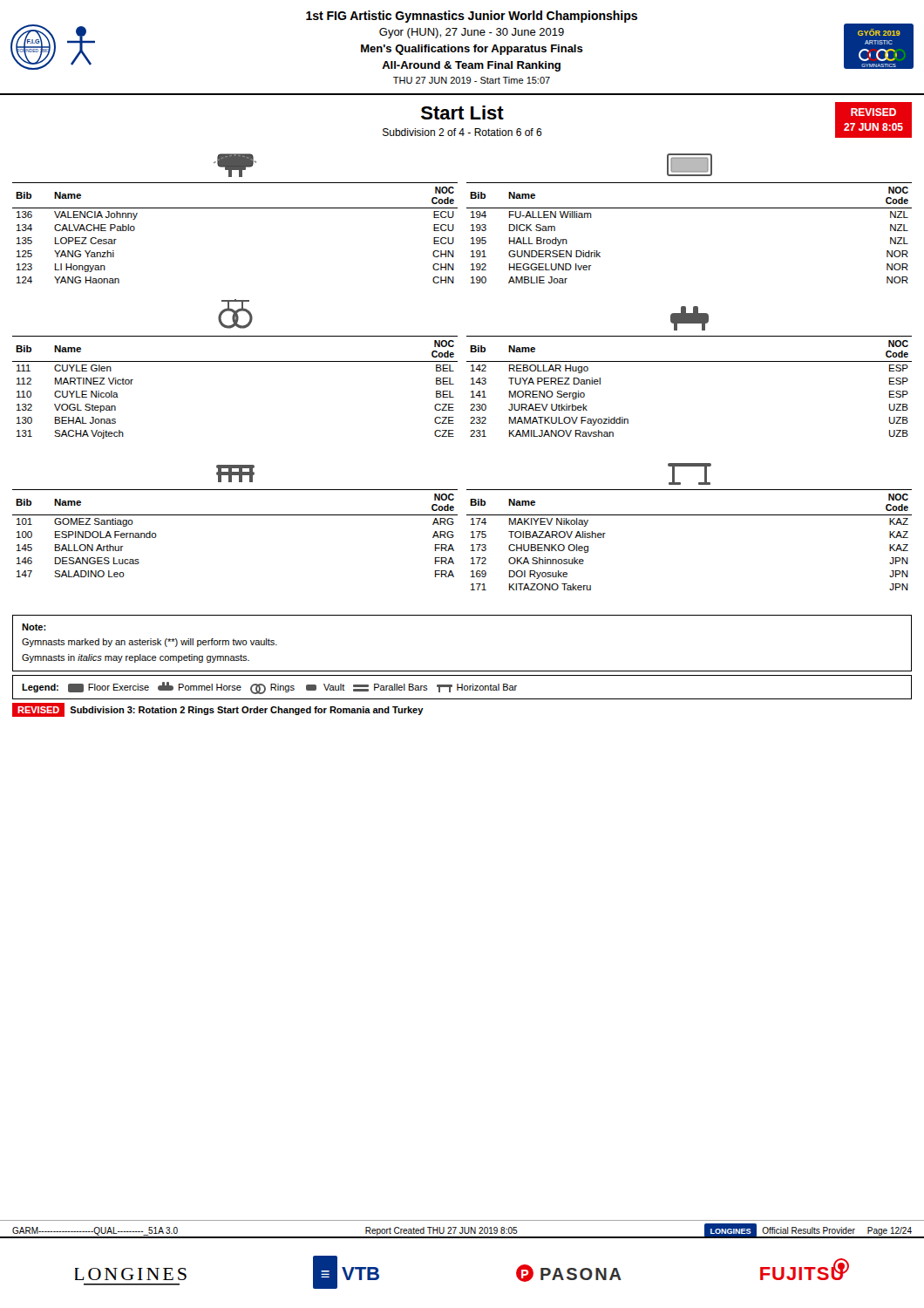
Task: Find the element starting "Start List"
Action: click(x=462, y=113)
